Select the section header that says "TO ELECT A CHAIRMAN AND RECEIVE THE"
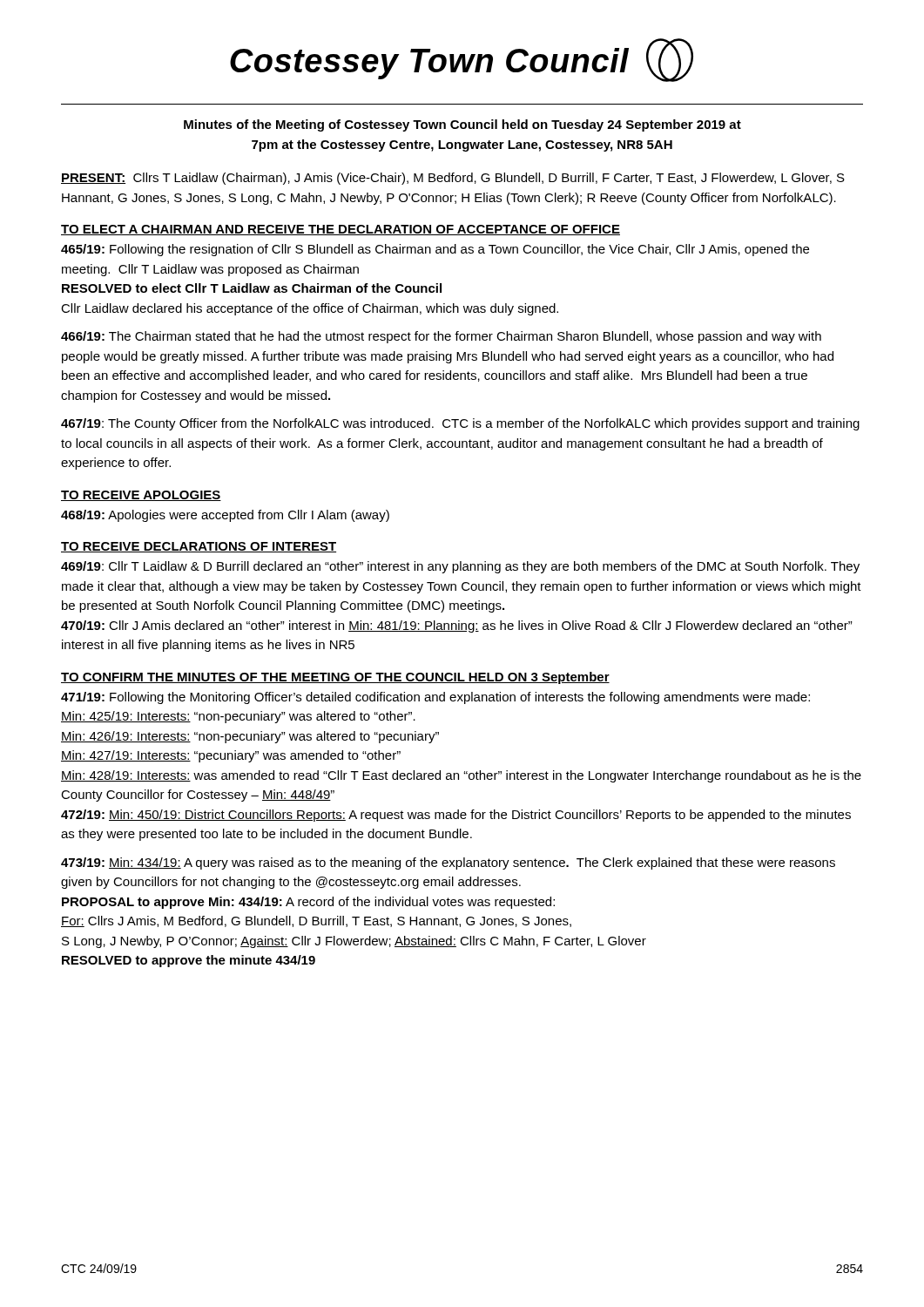The height and width of the screenshot is (1307, 924). 340,229
